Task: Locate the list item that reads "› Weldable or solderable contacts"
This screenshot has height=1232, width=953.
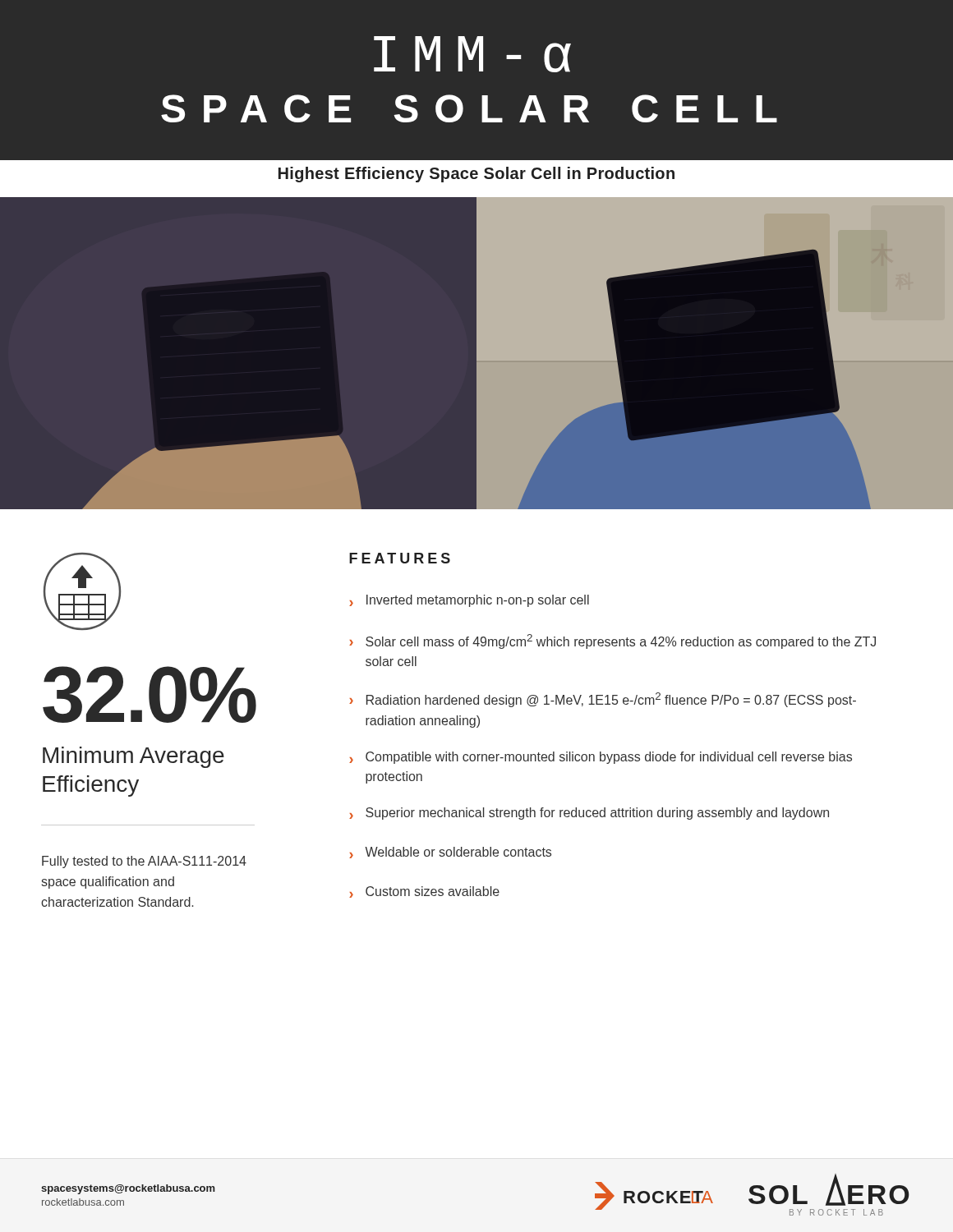Action: 450,854
